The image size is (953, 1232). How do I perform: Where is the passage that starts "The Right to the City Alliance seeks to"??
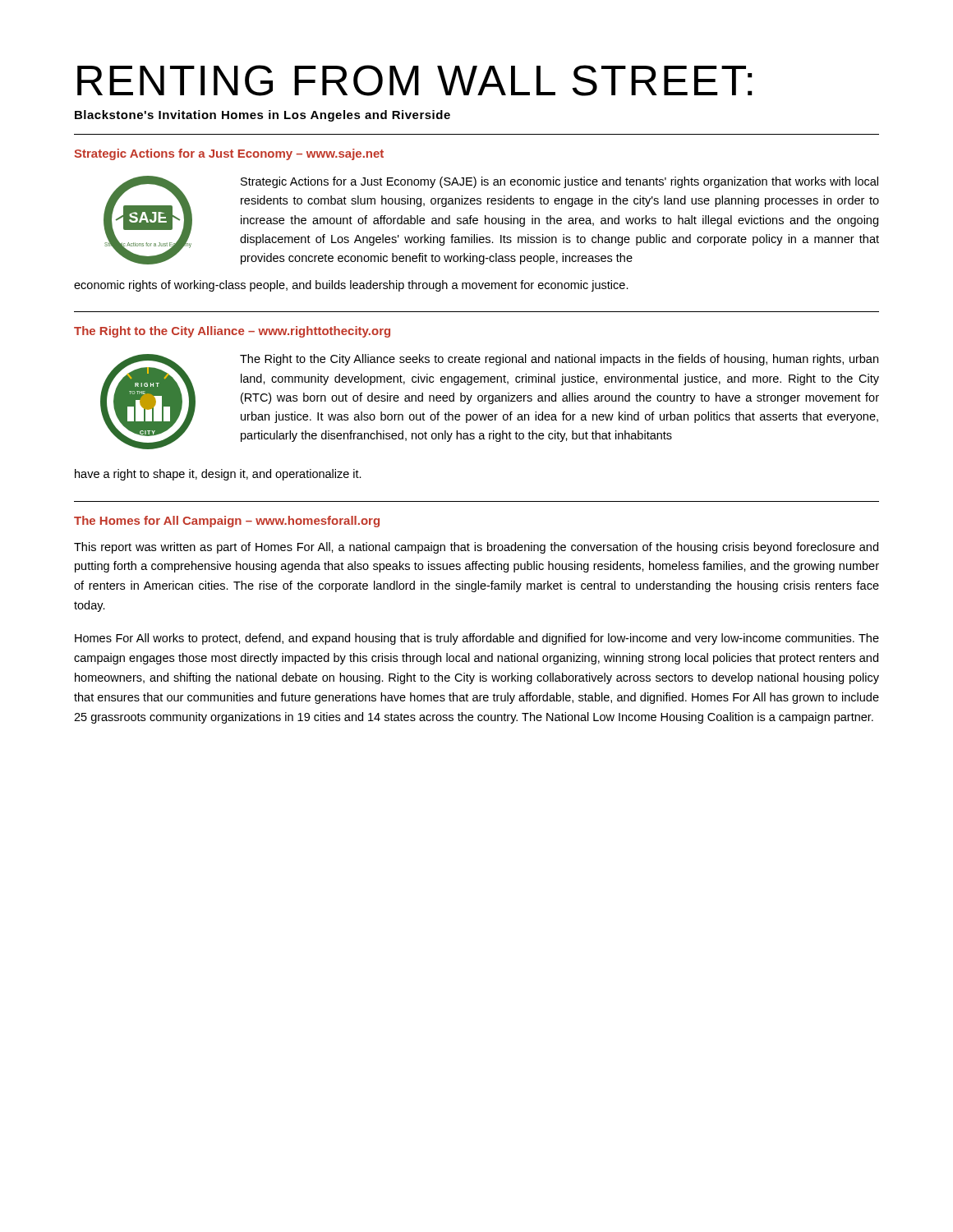(559, 397)
